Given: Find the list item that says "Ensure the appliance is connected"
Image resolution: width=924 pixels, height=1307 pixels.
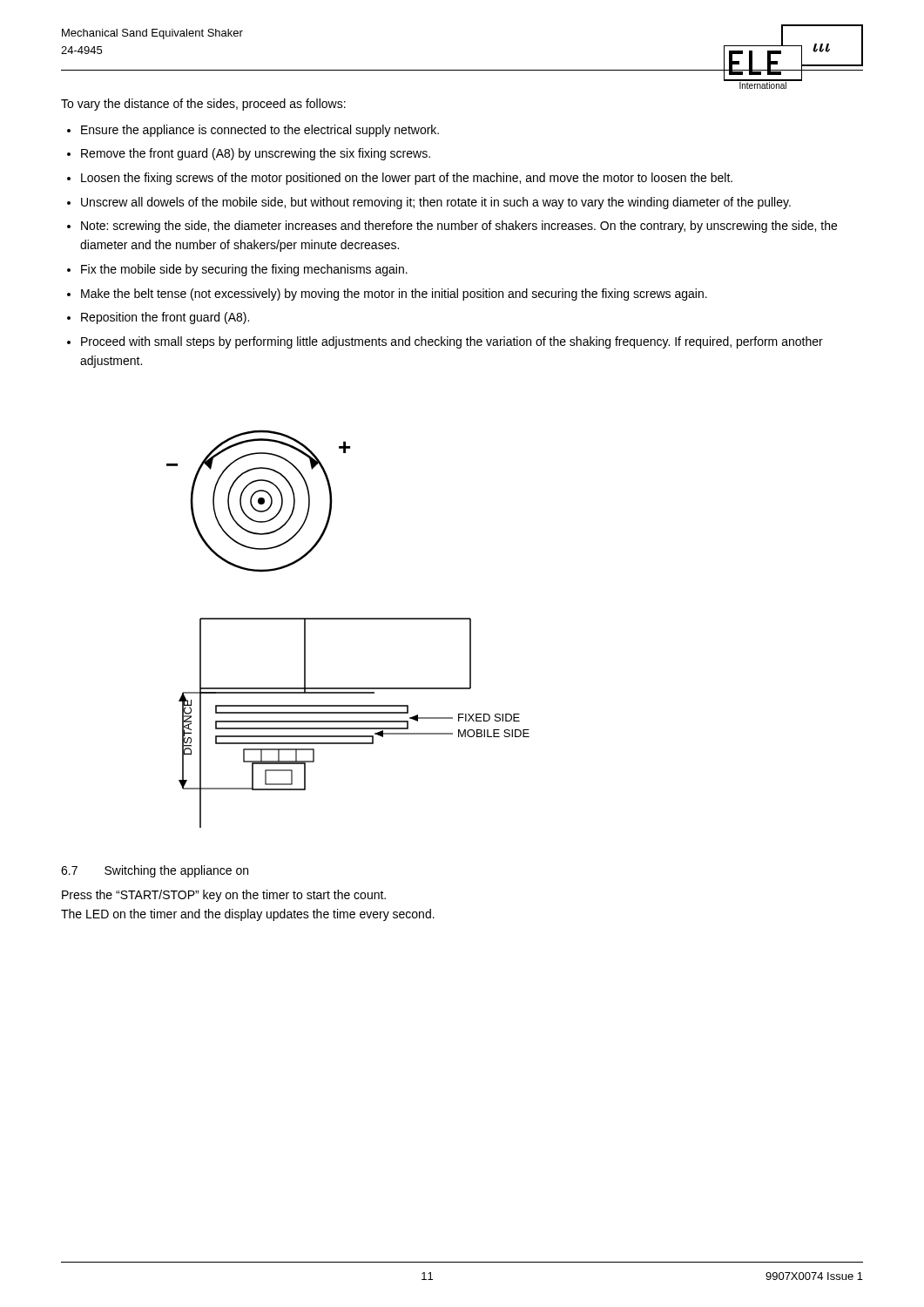Looking at the screenshot, I should click(260, 130).
